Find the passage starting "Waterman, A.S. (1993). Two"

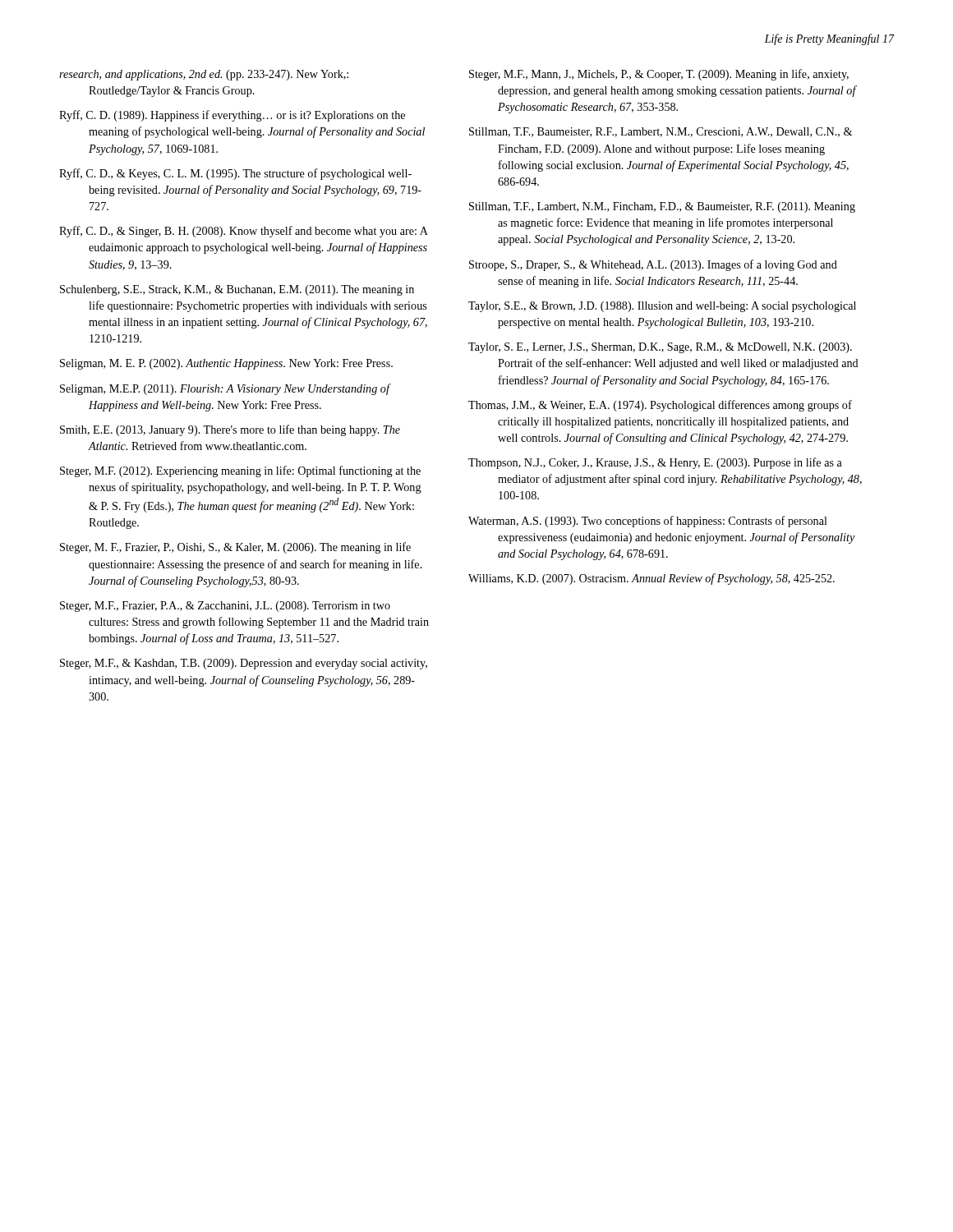[x=661, y=537]
